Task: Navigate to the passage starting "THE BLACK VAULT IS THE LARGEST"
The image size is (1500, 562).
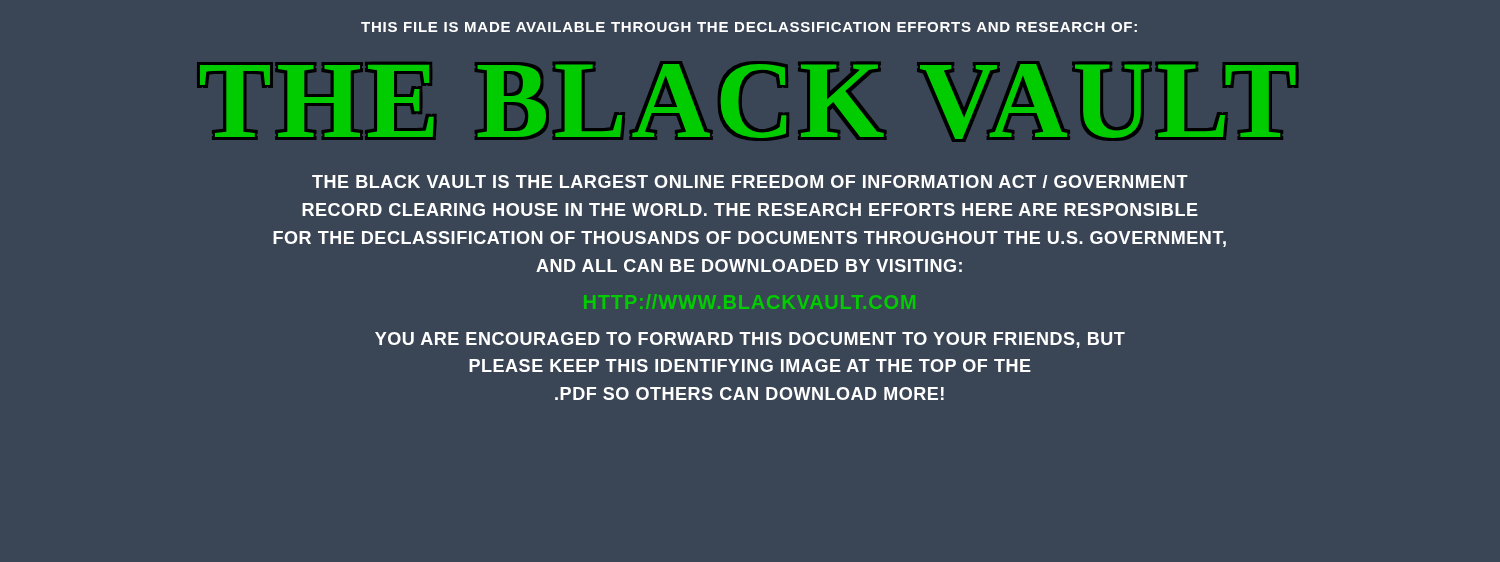Action: 750,224
